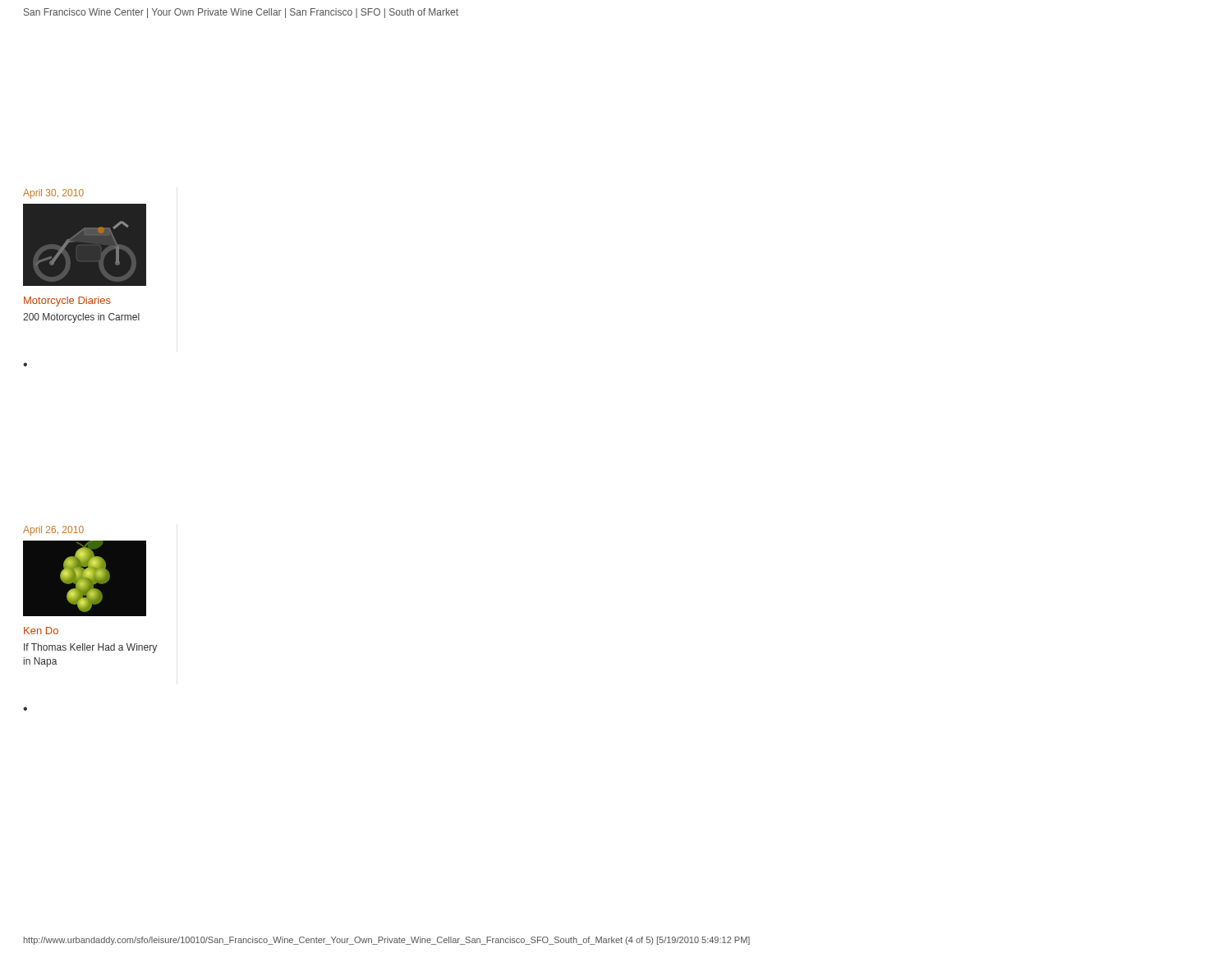1232x953 pixels.
Task: Where does it say "April 30, 2010"?
Action: (x=53, y=193)
